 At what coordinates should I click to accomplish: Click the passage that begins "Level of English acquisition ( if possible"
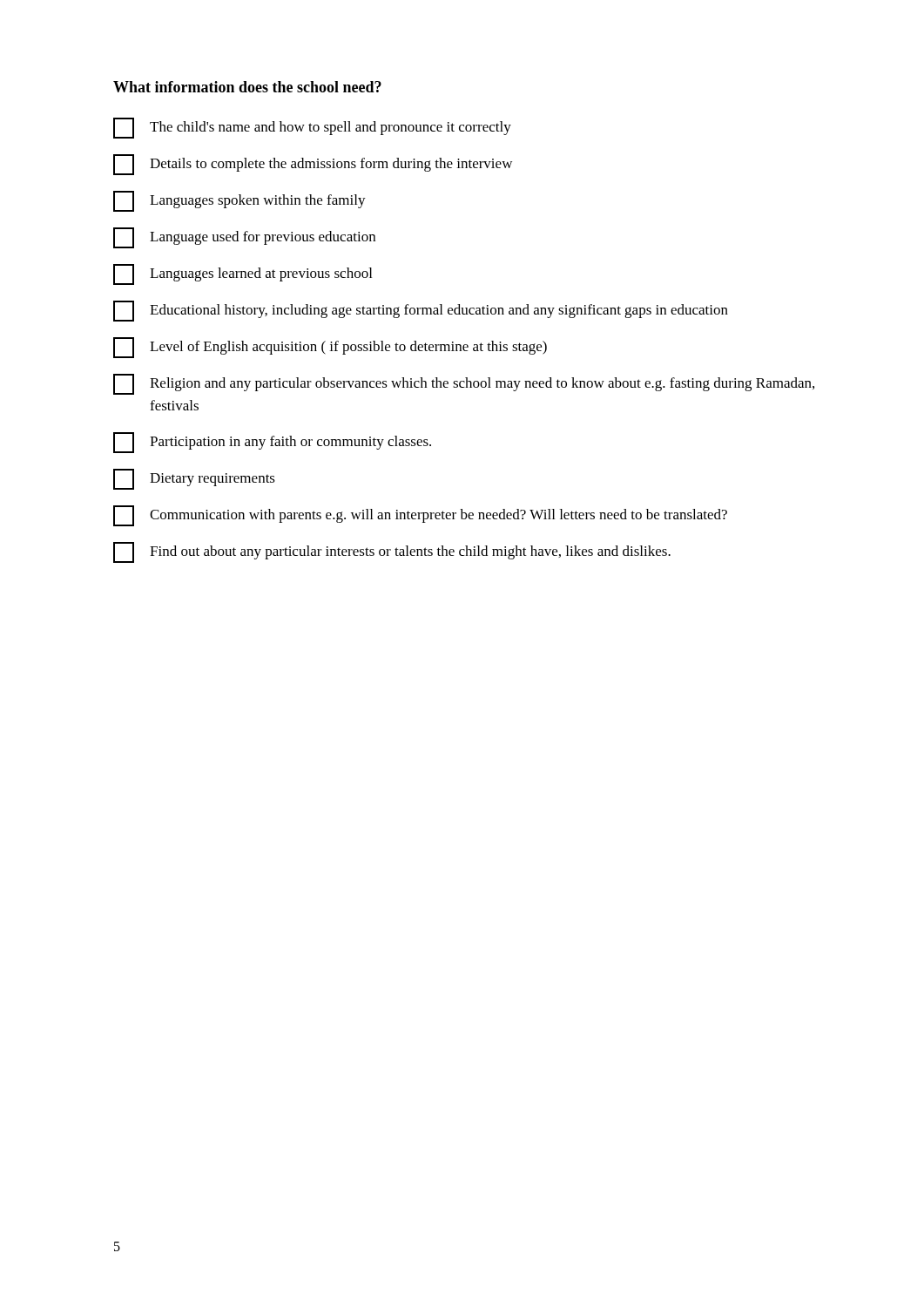point(475,347)
